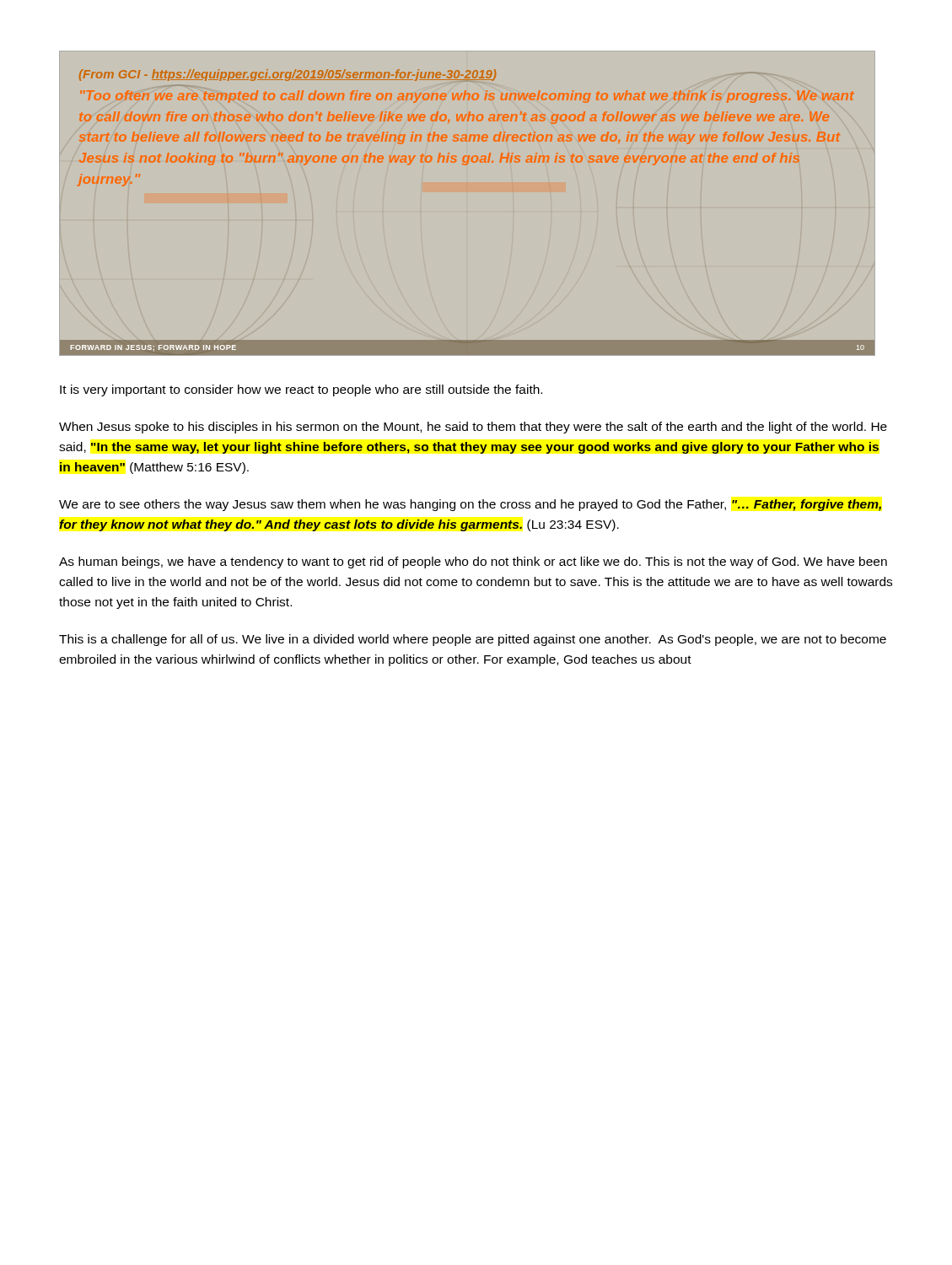Screen dimensions: 1265x952
Task: Click on the block starting "This is a challenge for all of"
Action: tap(473, 649)
